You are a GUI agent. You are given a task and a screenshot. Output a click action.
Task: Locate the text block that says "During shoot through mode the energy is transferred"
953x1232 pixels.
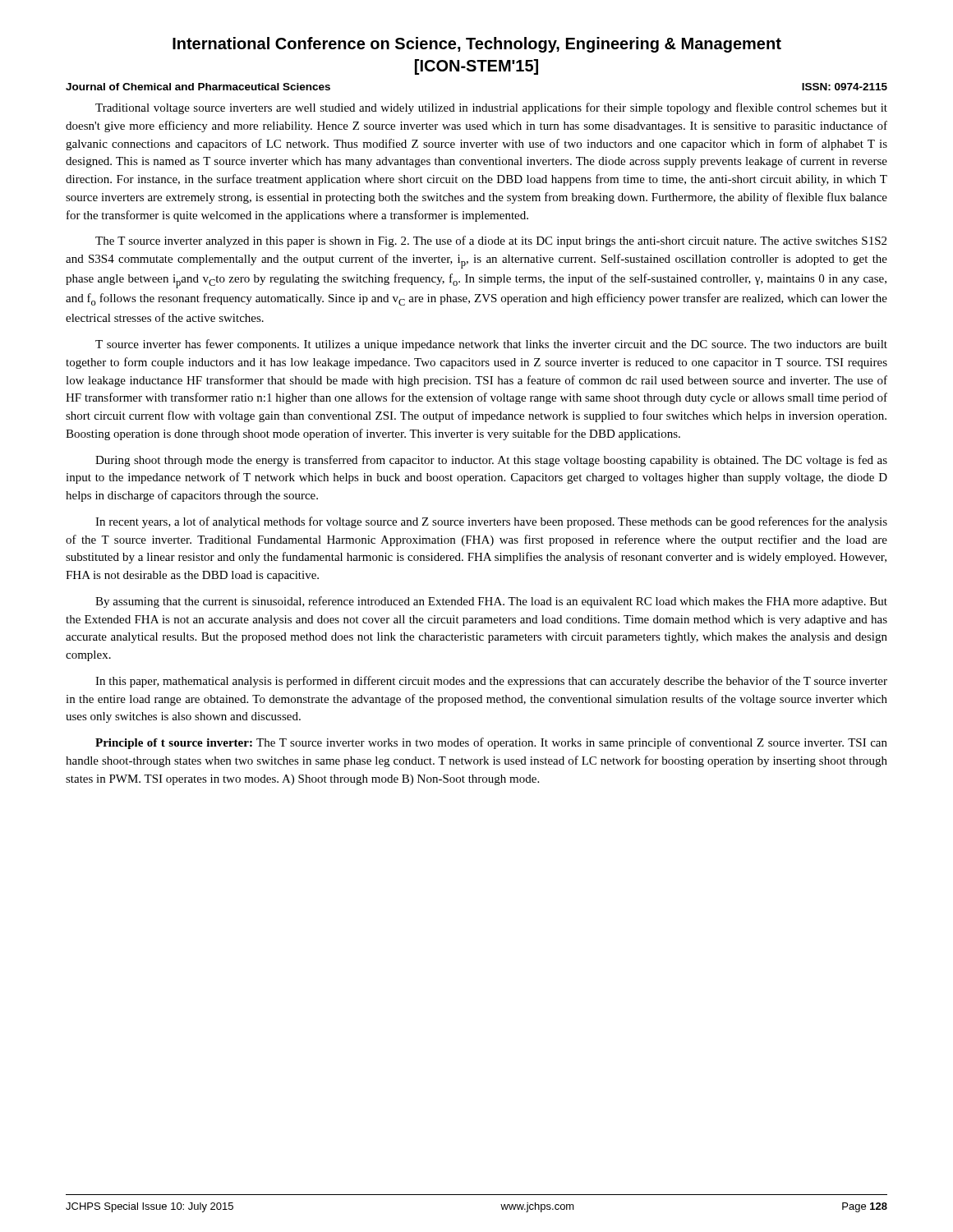coord(476,478)
